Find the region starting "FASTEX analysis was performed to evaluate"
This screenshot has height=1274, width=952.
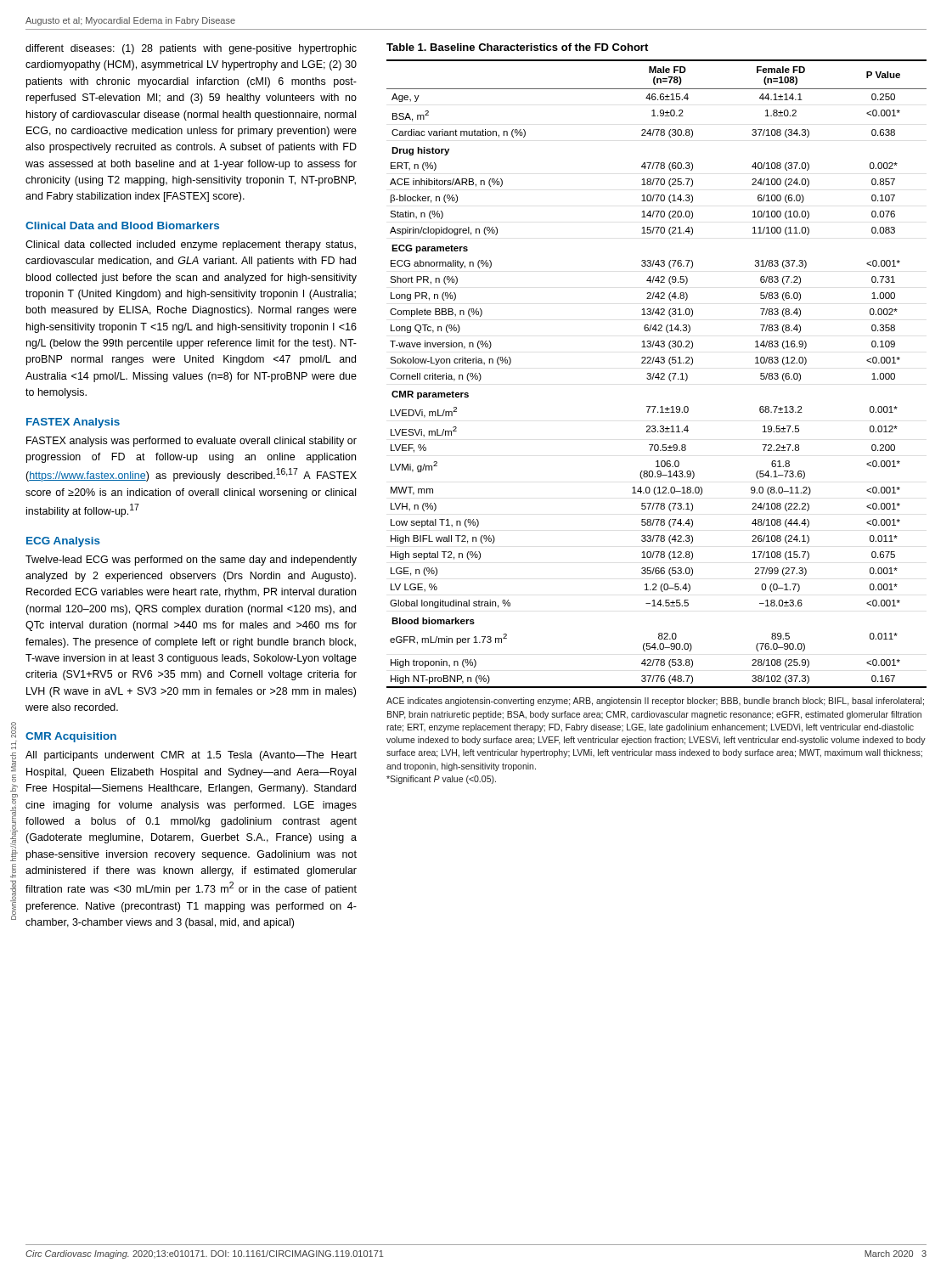(x=191, y=476)
